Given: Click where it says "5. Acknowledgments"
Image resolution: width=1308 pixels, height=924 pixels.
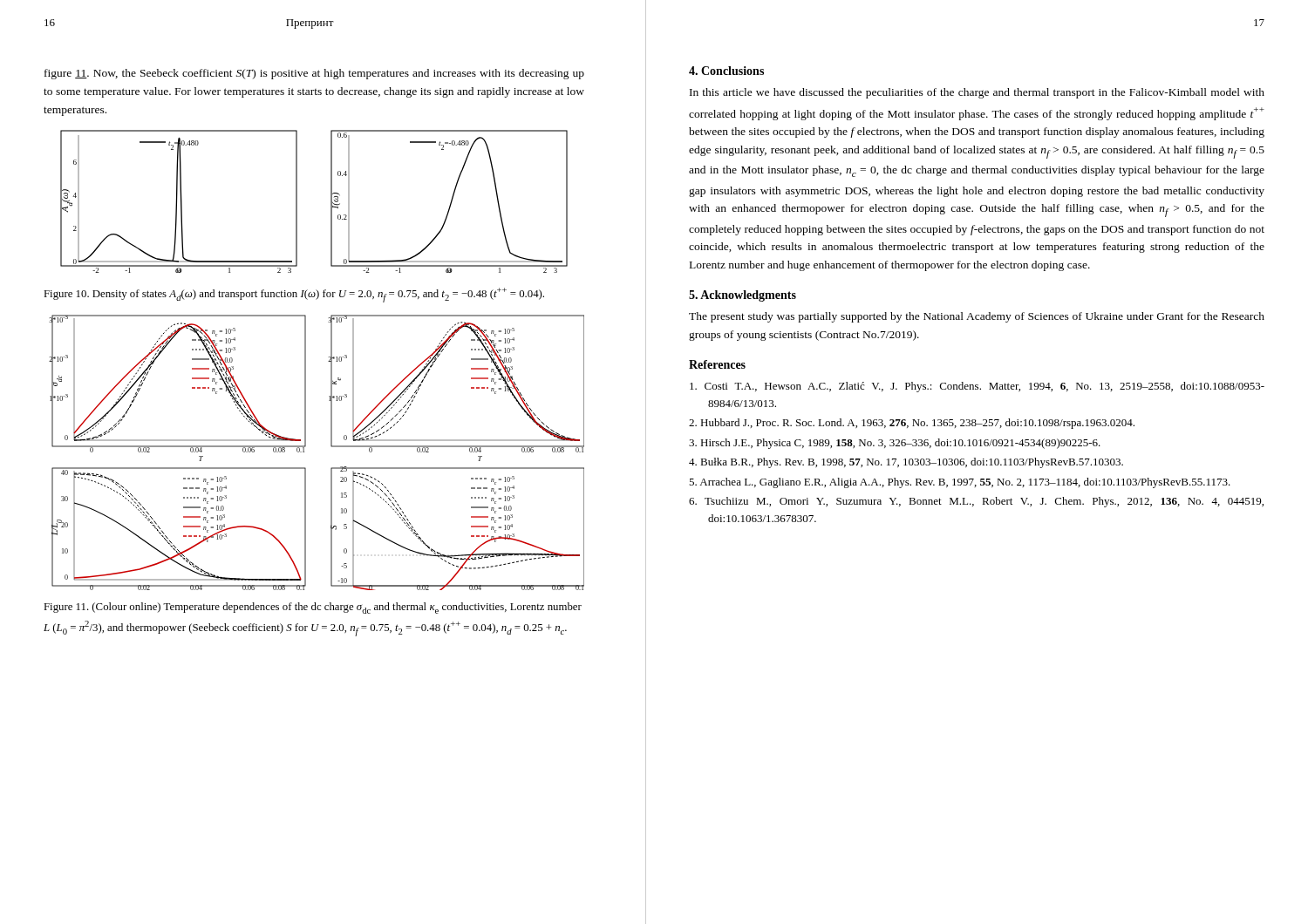Looking at the screenshot, I should point(742,295).
